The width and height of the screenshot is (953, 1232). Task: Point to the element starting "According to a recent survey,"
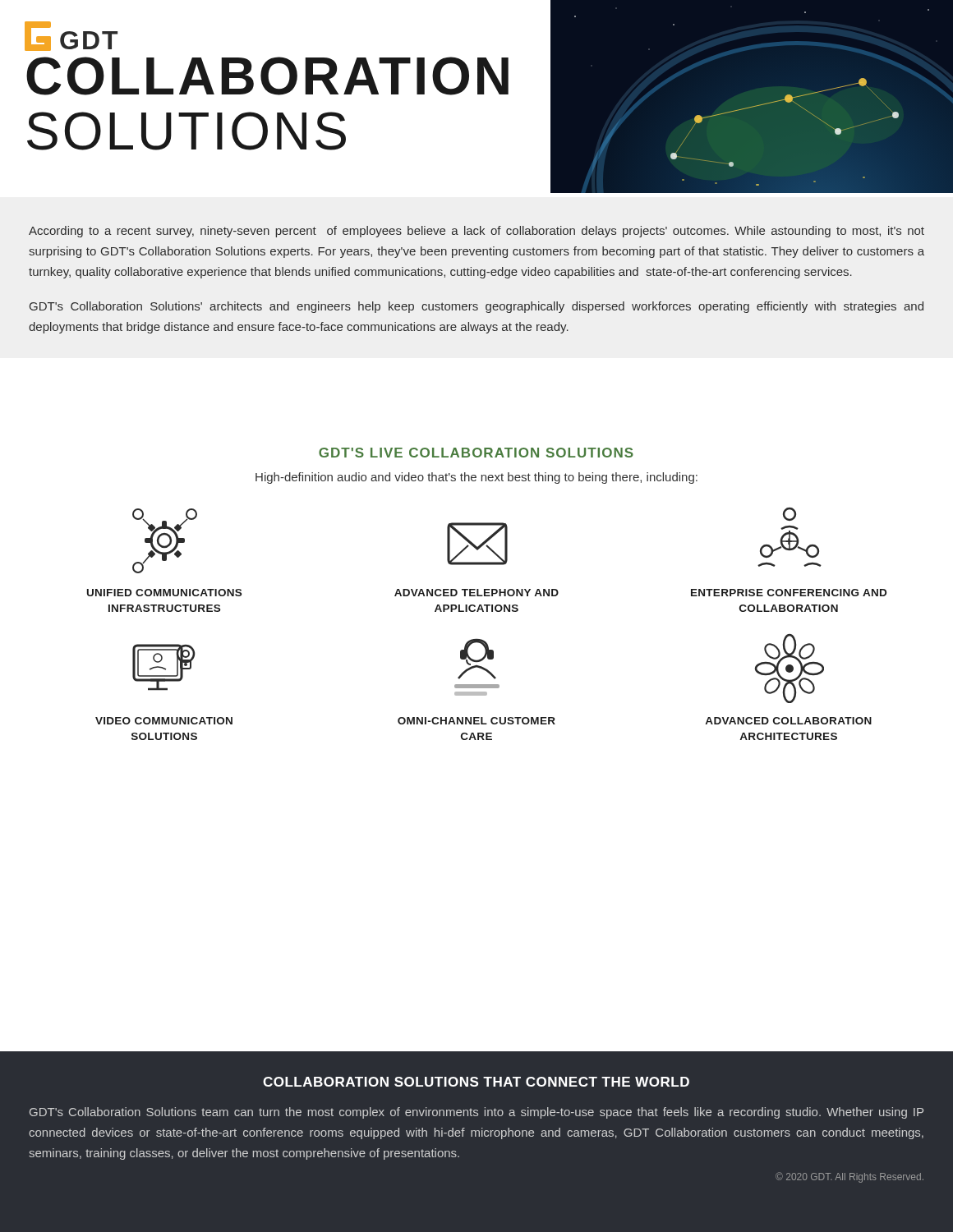point(476,251)
